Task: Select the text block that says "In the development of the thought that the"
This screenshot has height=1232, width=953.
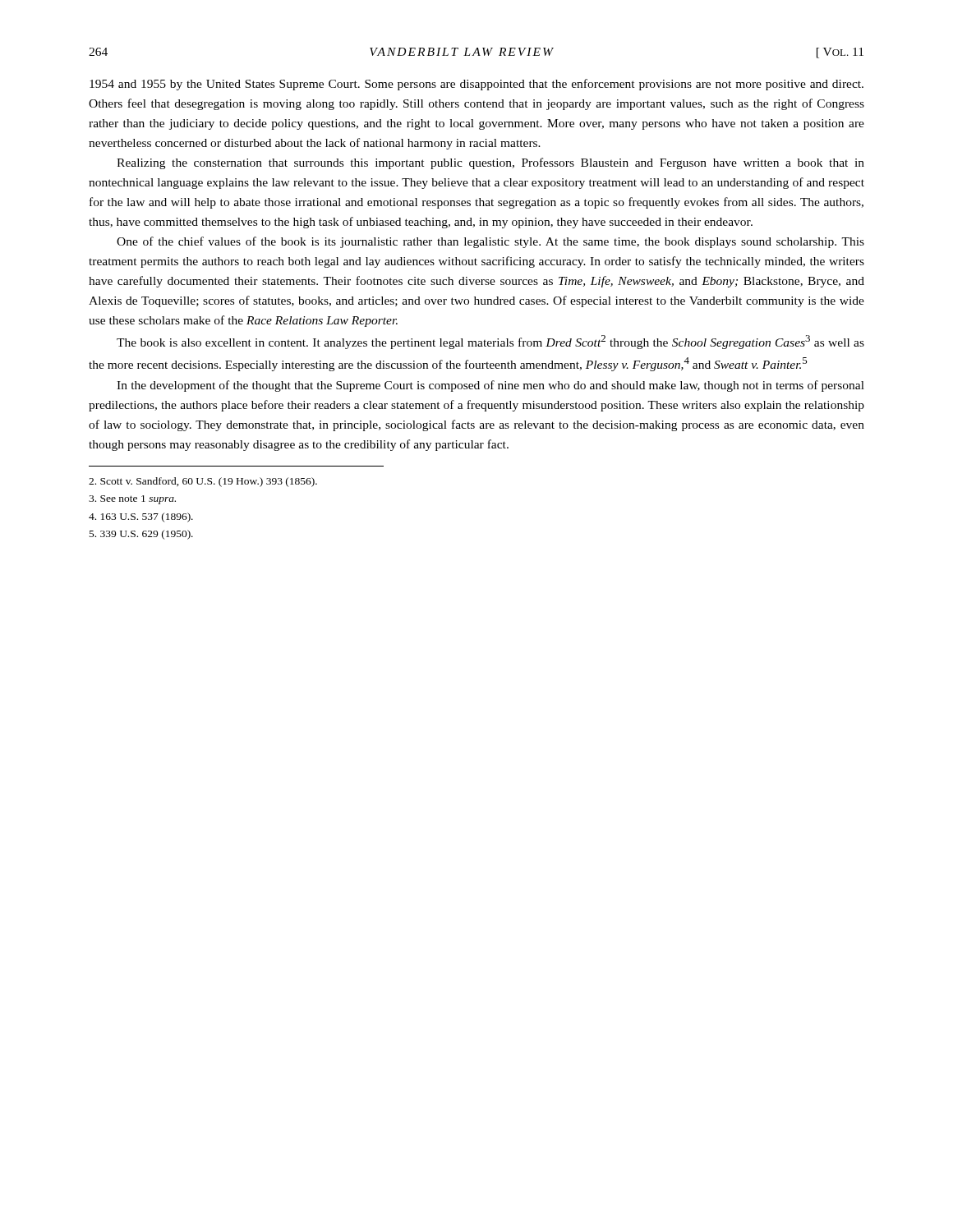Action: (476, 414)
